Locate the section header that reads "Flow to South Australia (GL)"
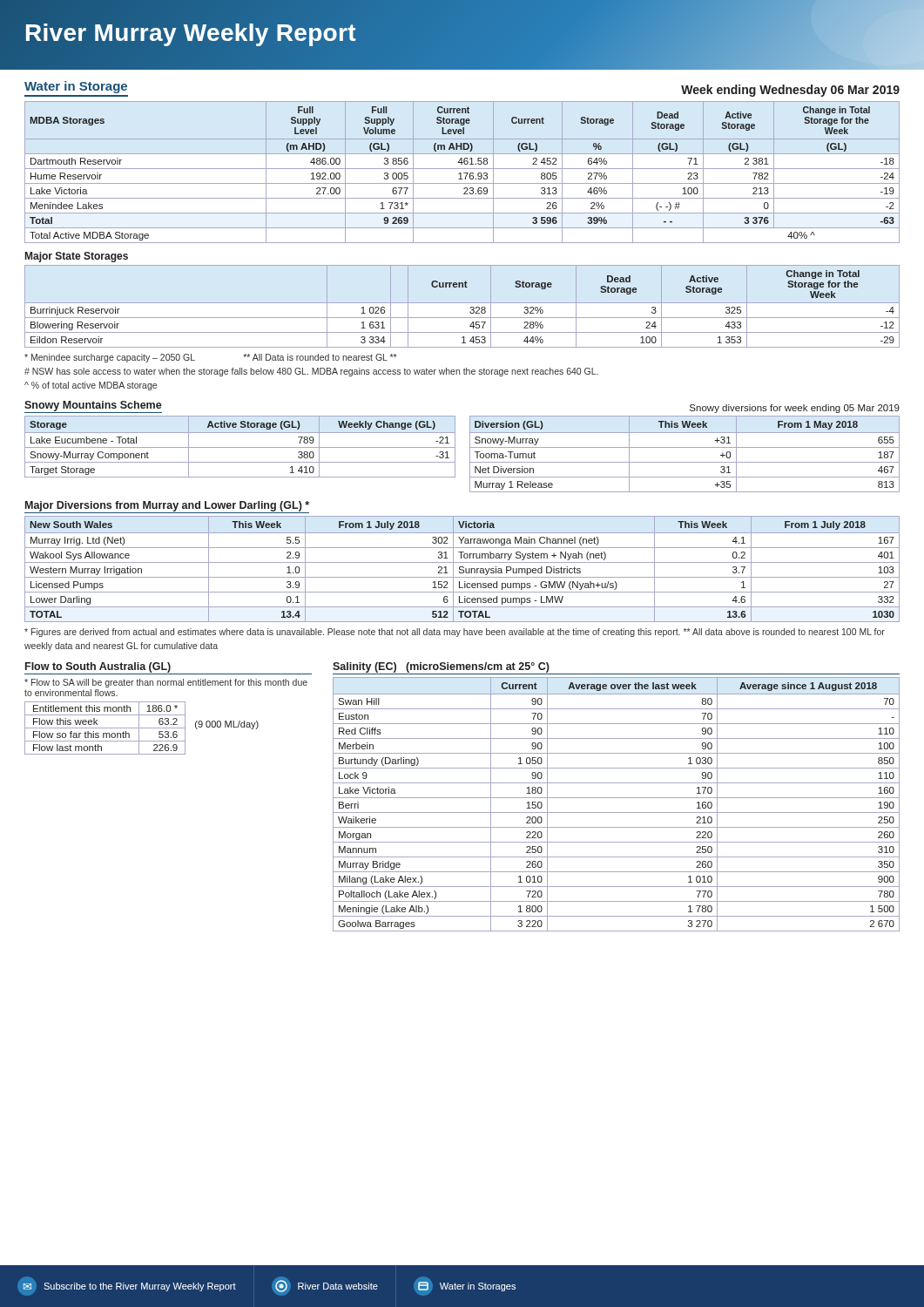This screenshot has width=924, height=1307. coord(98,666)
